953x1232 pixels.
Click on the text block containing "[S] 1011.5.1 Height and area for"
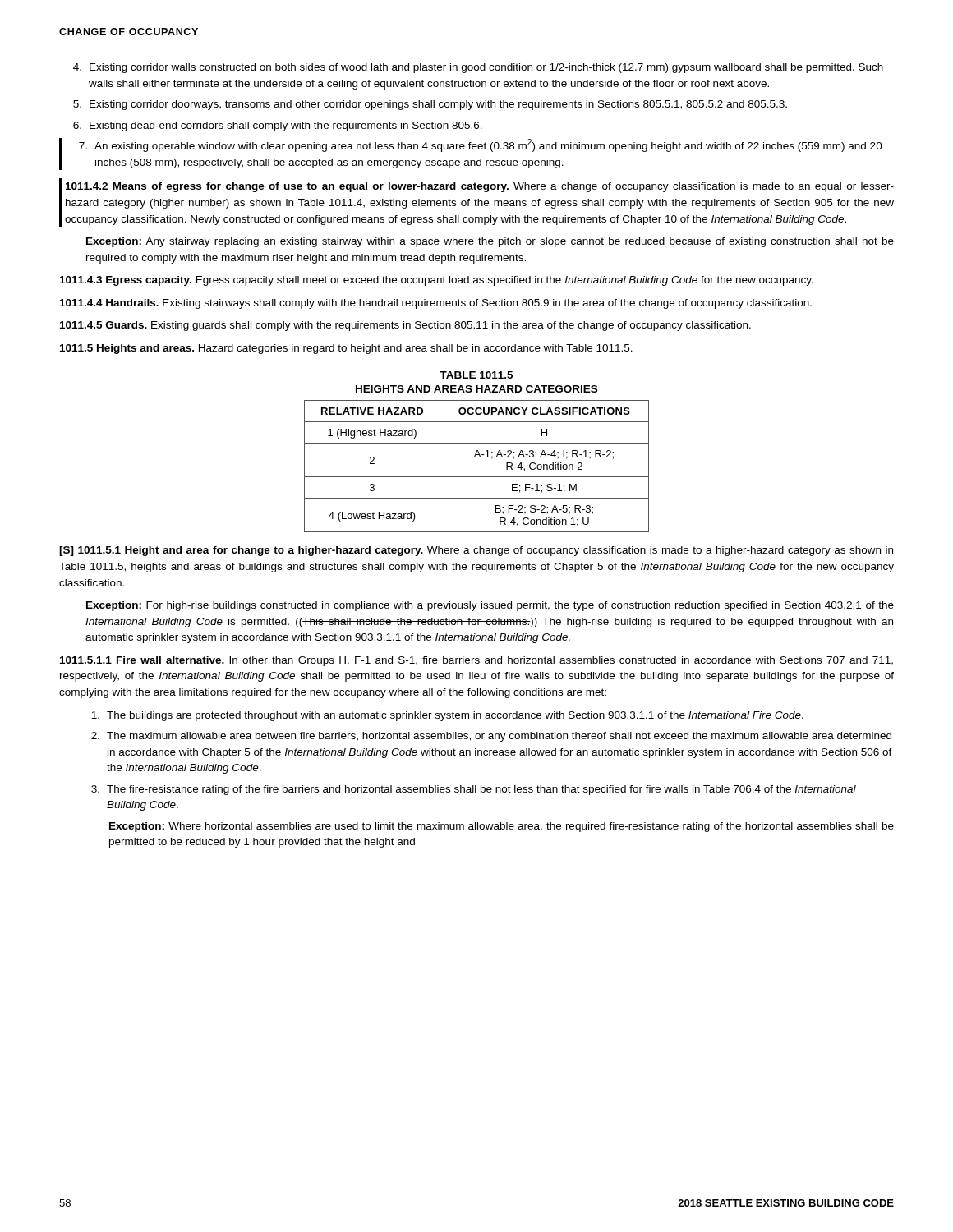(476, 566)
